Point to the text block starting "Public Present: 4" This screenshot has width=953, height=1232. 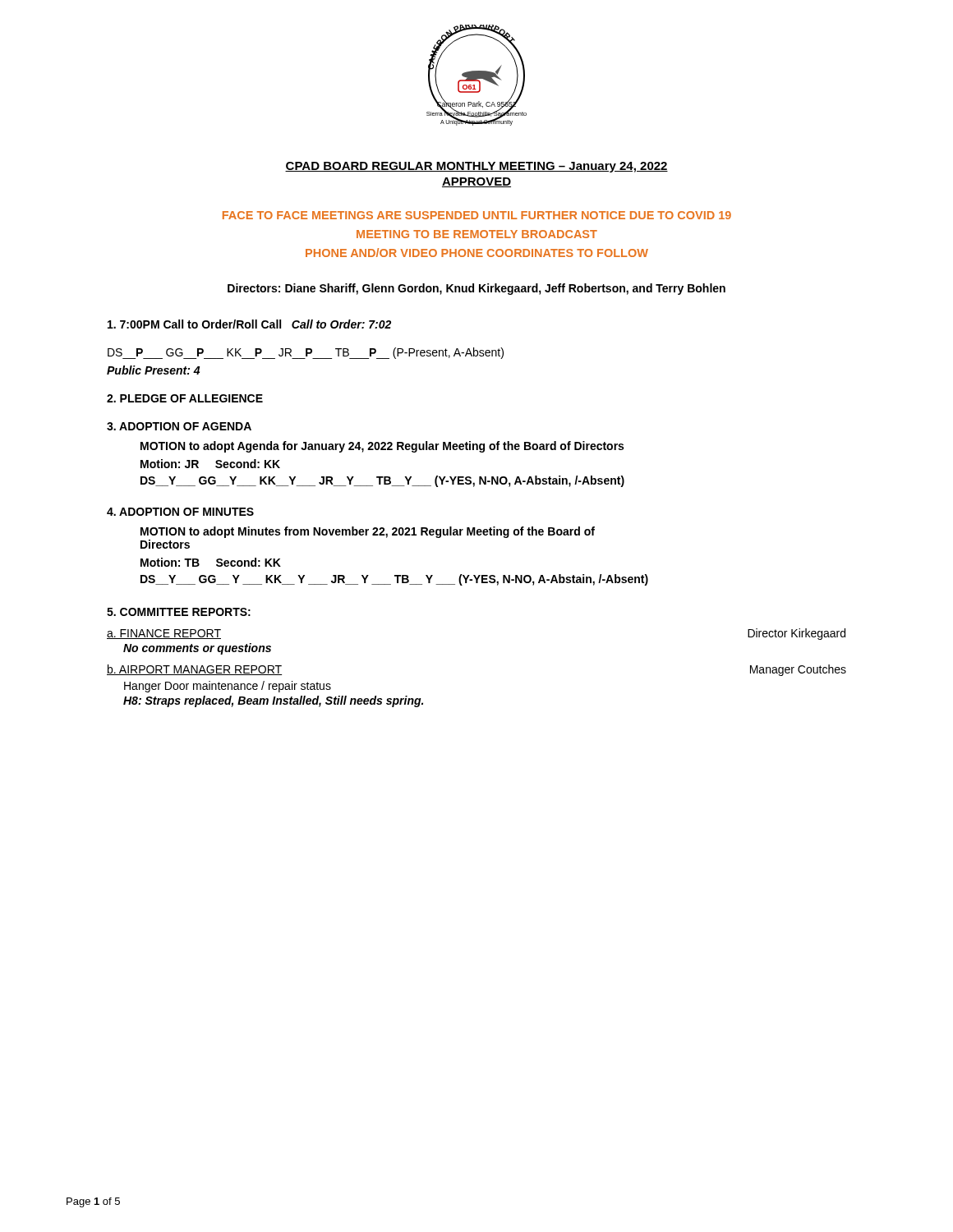click(153, 370)
